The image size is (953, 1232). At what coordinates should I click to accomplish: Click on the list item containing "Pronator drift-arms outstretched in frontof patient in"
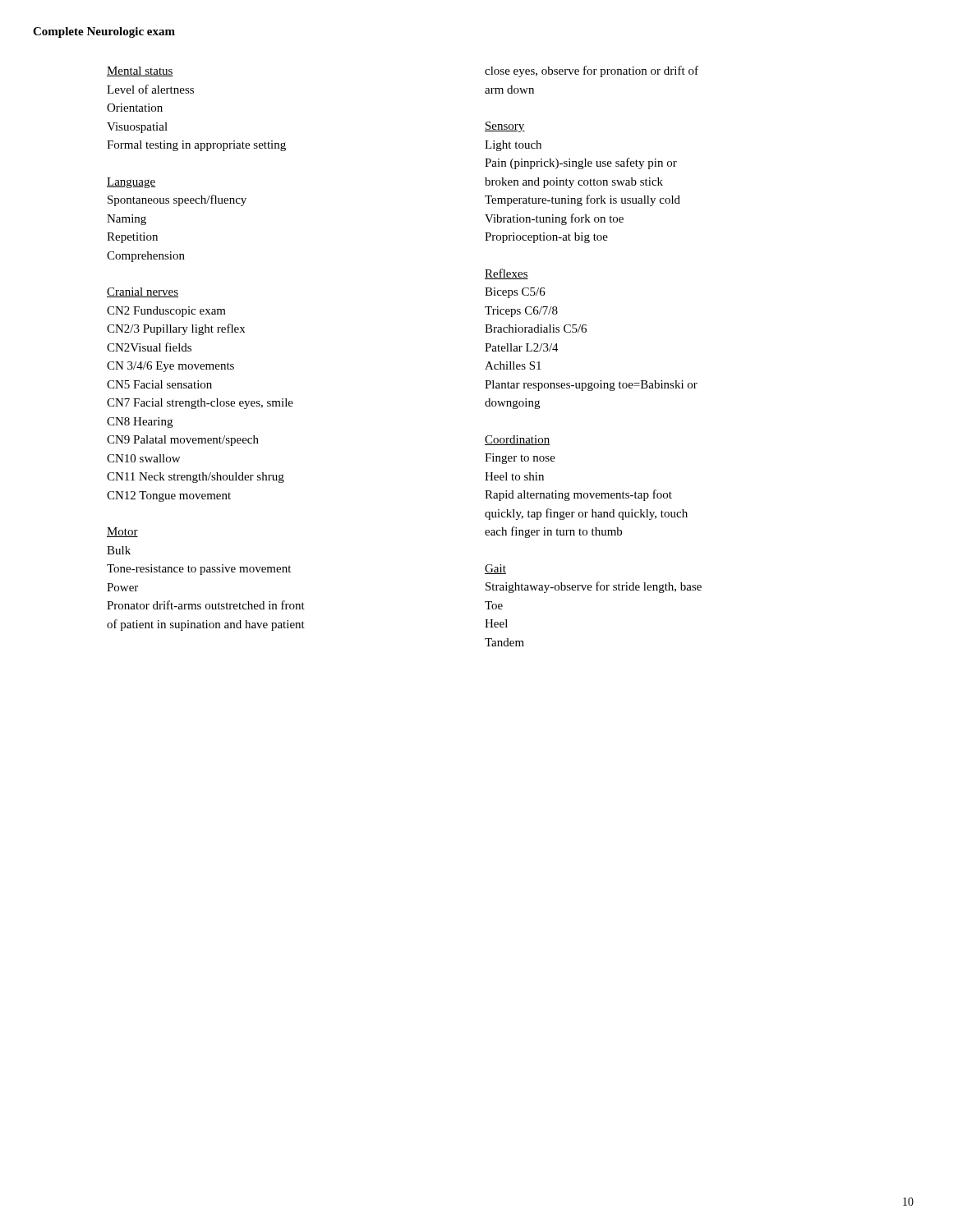[x=206, y=615]
